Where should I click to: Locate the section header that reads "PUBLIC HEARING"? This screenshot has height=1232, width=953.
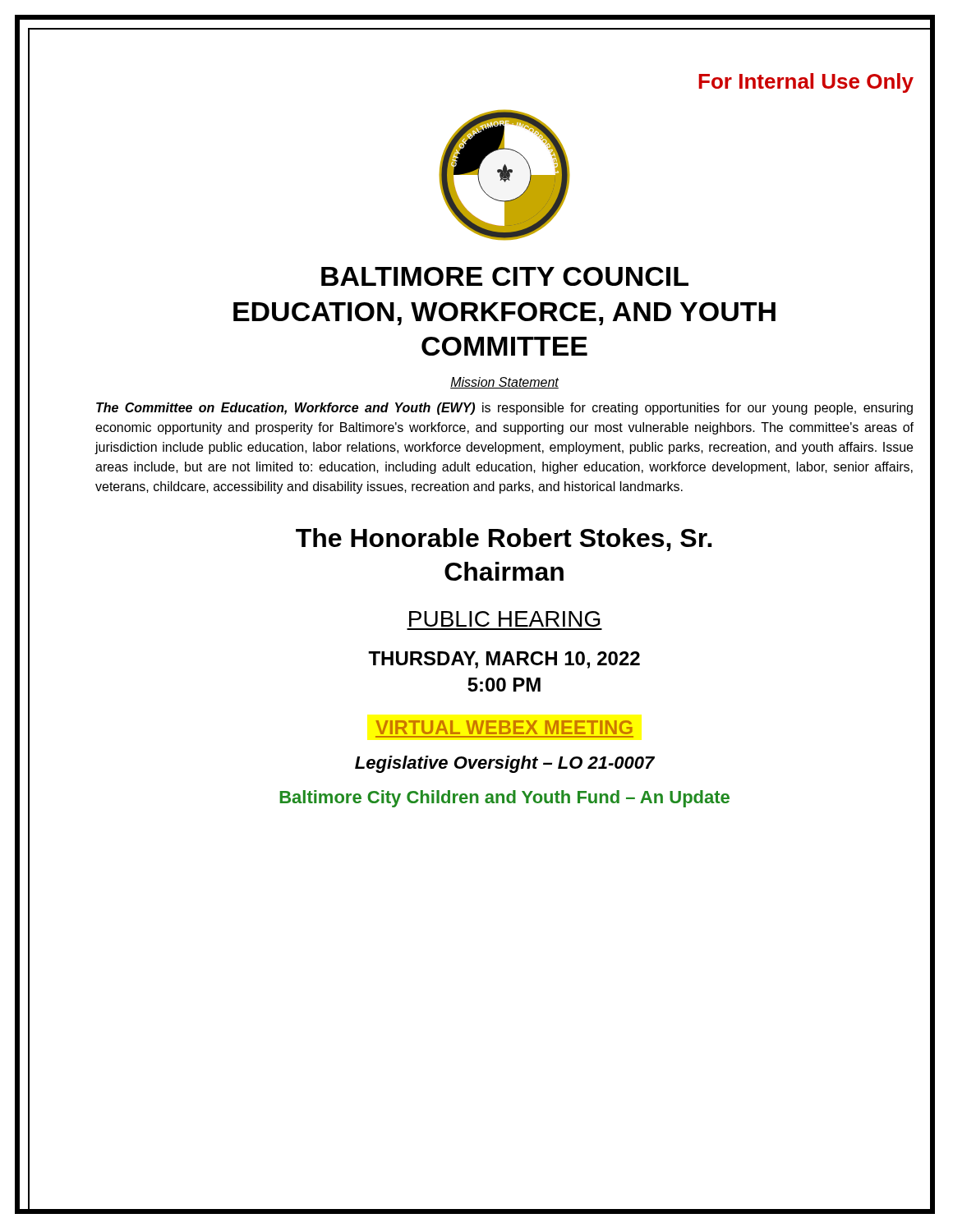point(504,619)
